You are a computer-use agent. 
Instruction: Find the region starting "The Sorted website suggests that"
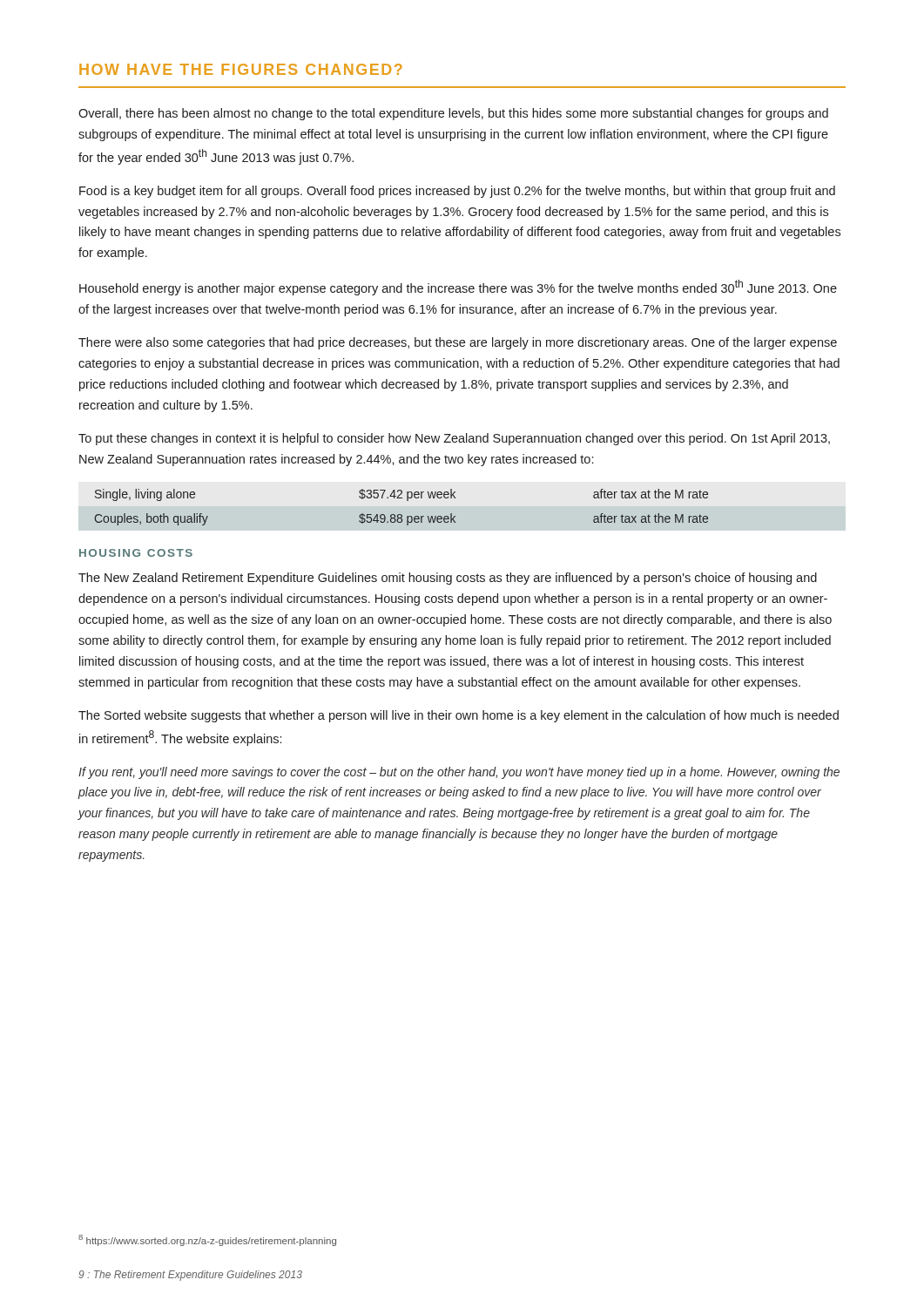[x=459, y=727]
